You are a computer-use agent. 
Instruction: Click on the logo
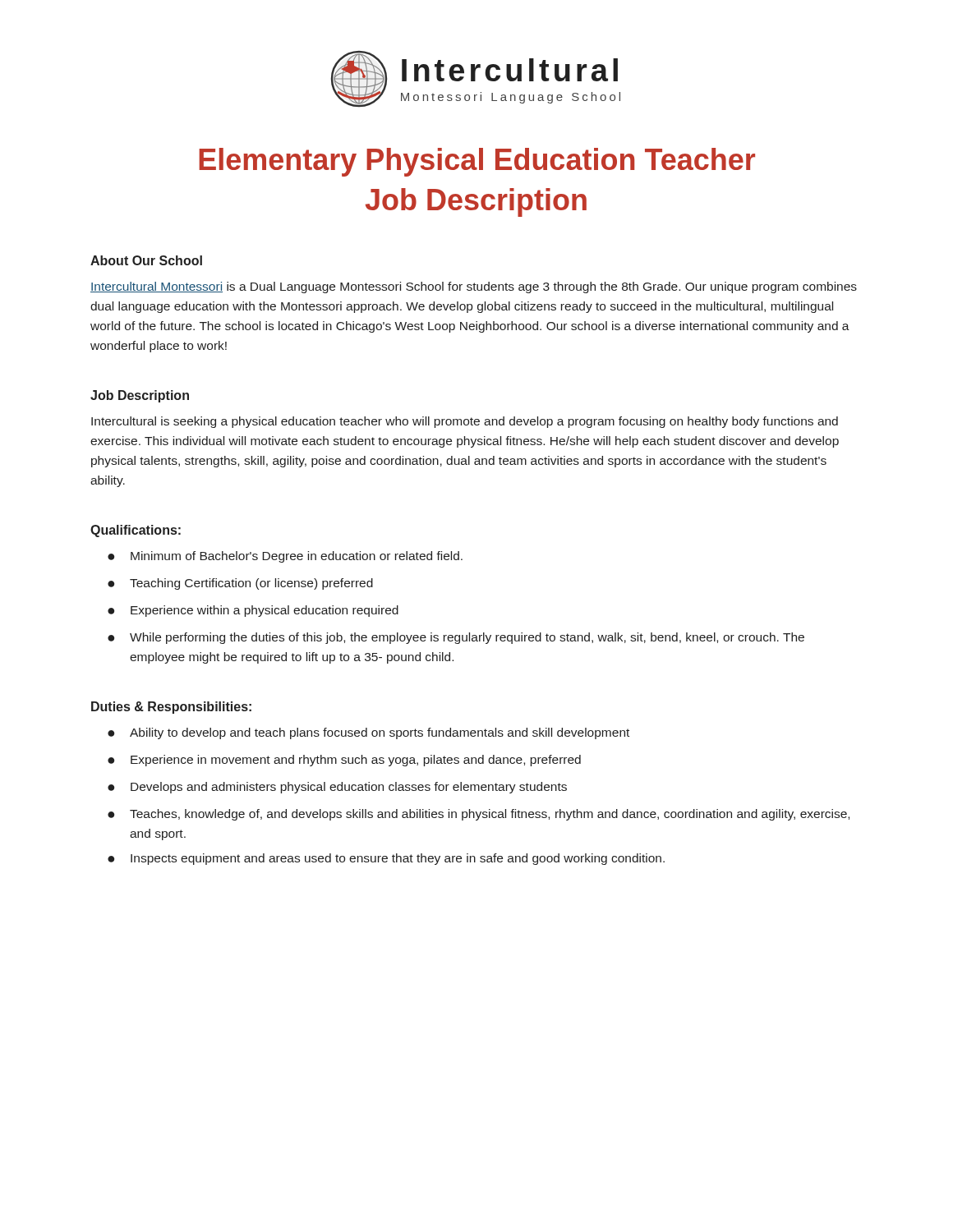pos(476,54)
